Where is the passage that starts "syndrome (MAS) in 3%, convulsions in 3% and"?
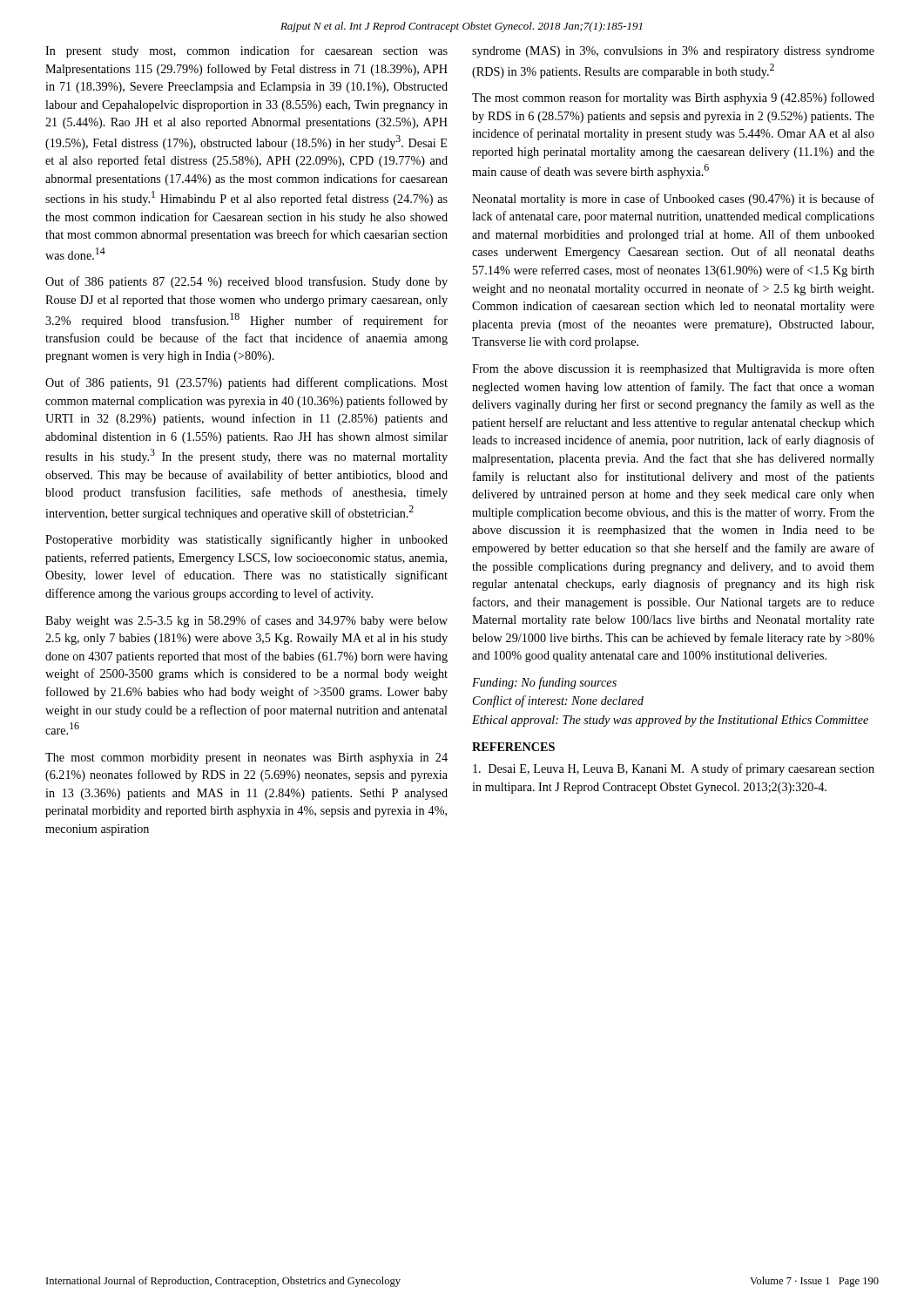The image size is (924, 1307). click(x=673, y=61)
